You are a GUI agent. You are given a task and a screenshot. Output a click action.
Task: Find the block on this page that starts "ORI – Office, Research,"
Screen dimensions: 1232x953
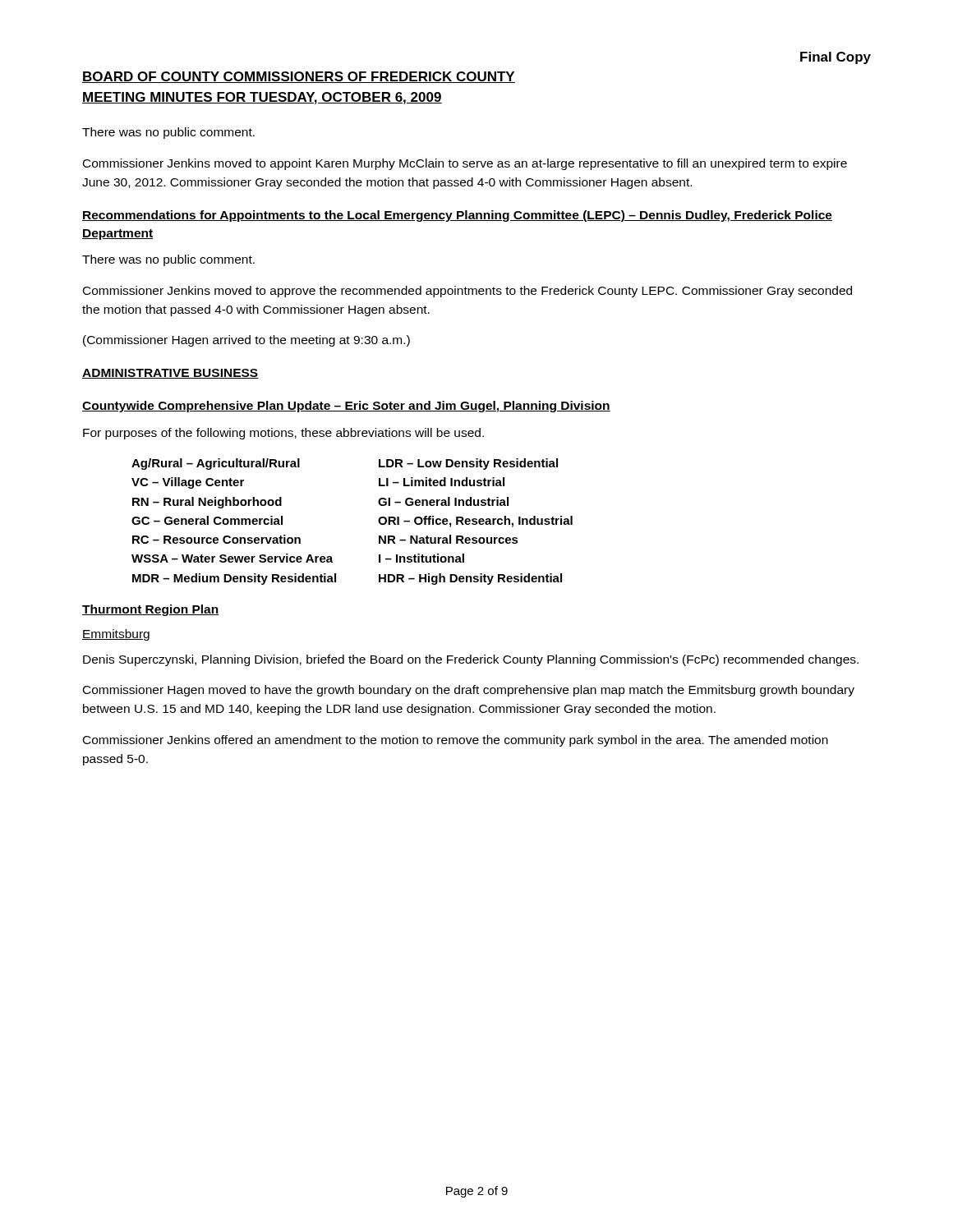(476, 520)
